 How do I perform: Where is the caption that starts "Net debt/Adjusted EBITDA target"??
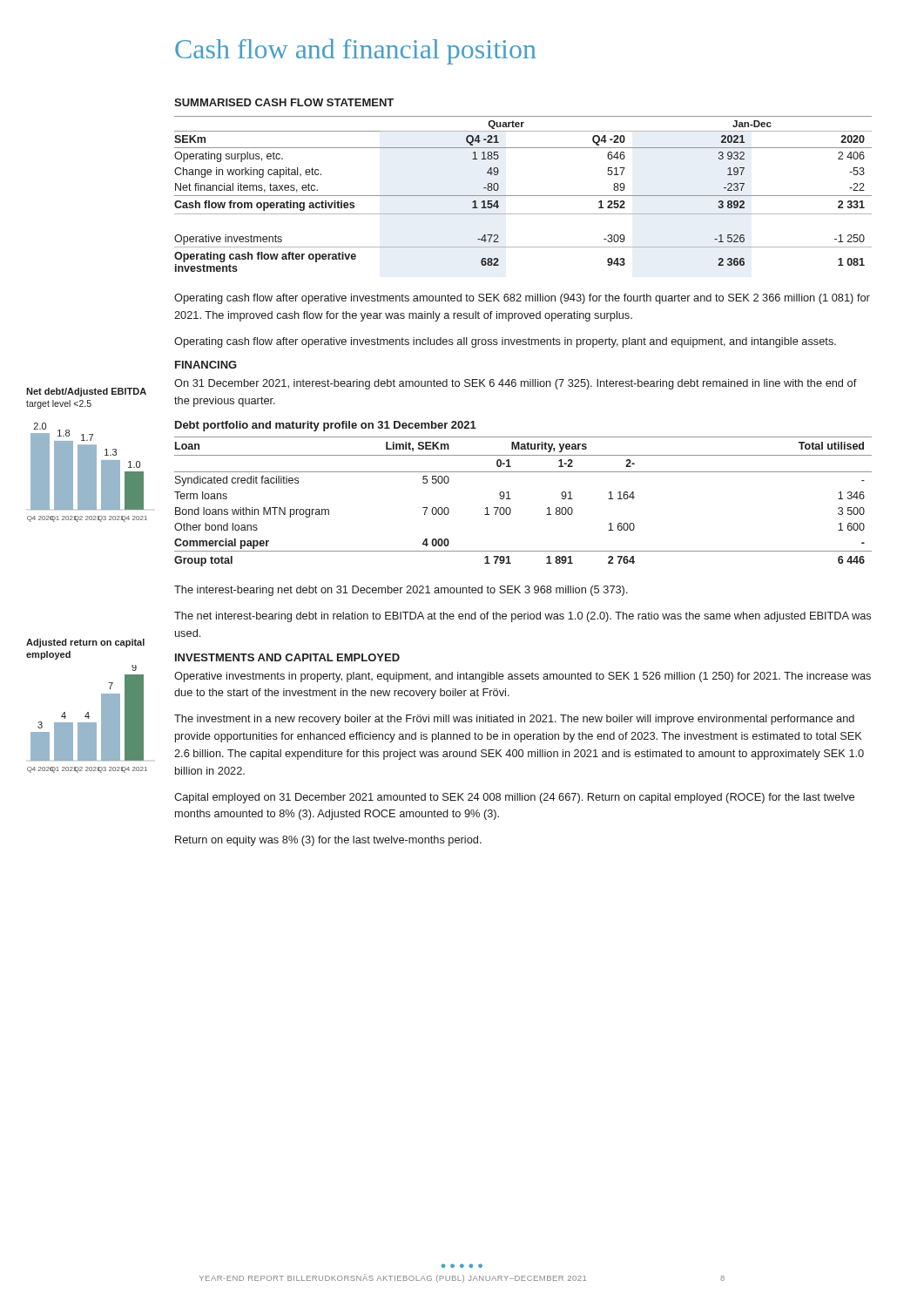[86, 397]
